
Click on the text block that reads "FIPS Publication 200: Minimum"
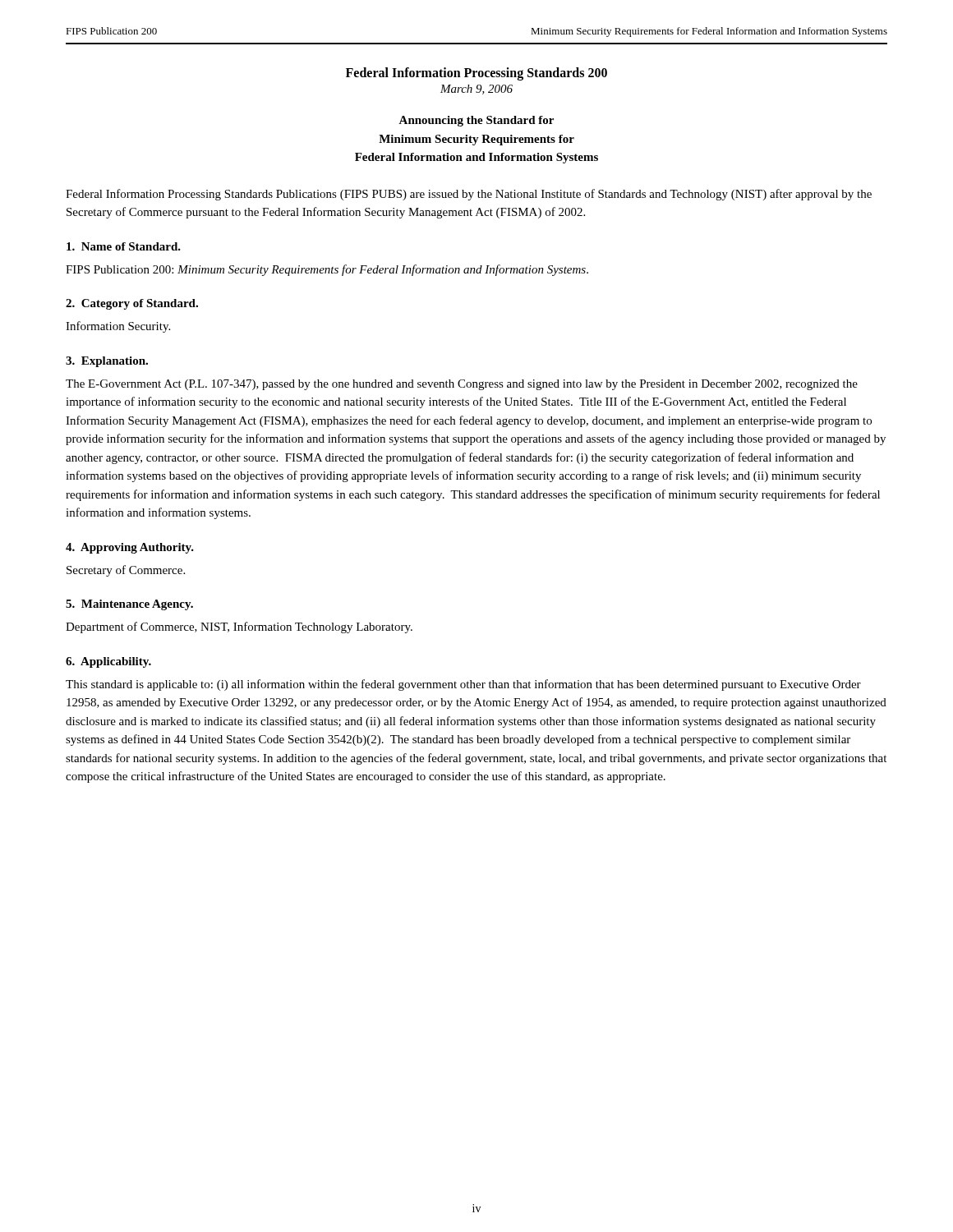click(x=327, y=269)
